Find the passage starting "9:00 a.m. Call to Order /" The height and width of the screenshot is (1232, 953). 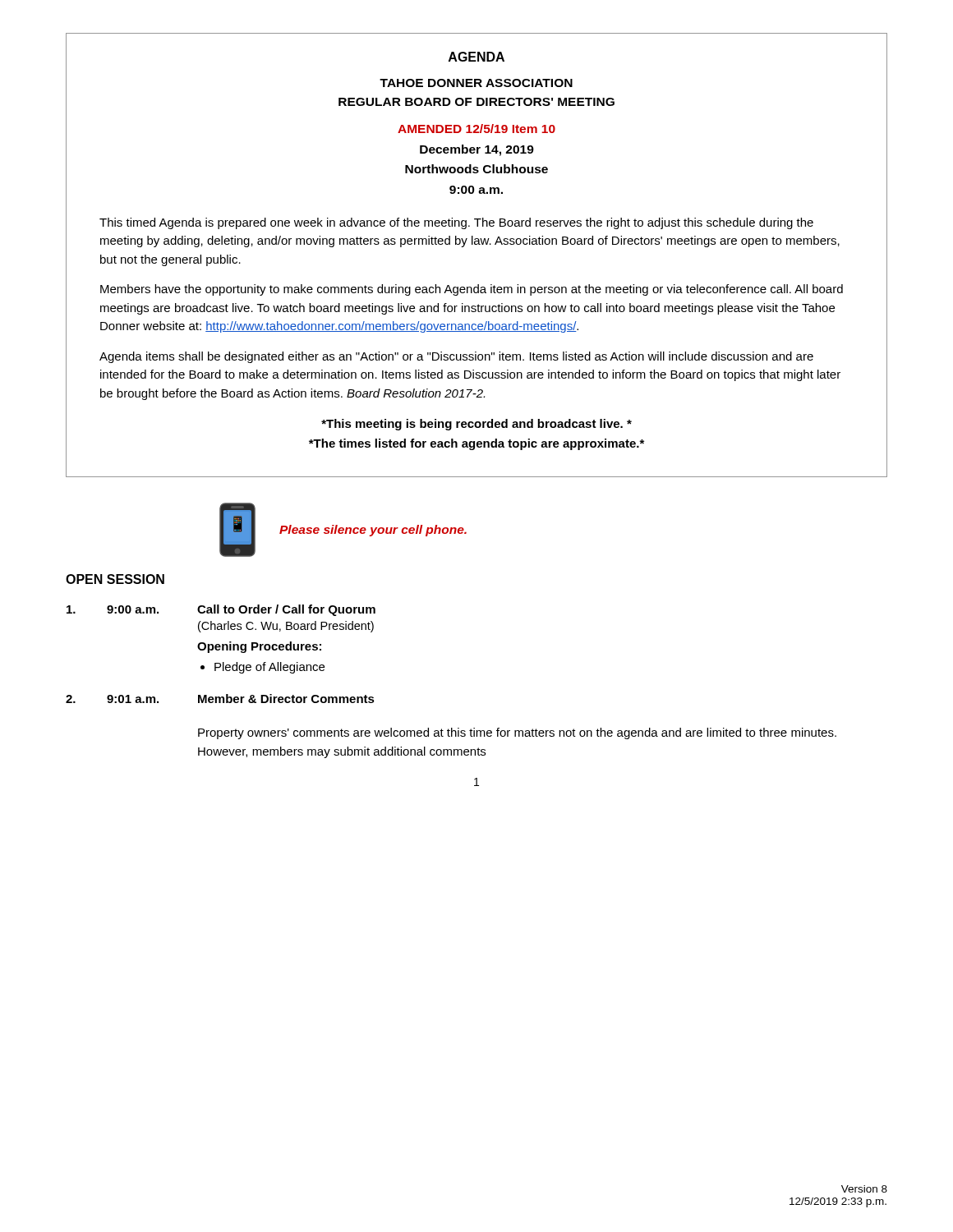tap(221, 610)
